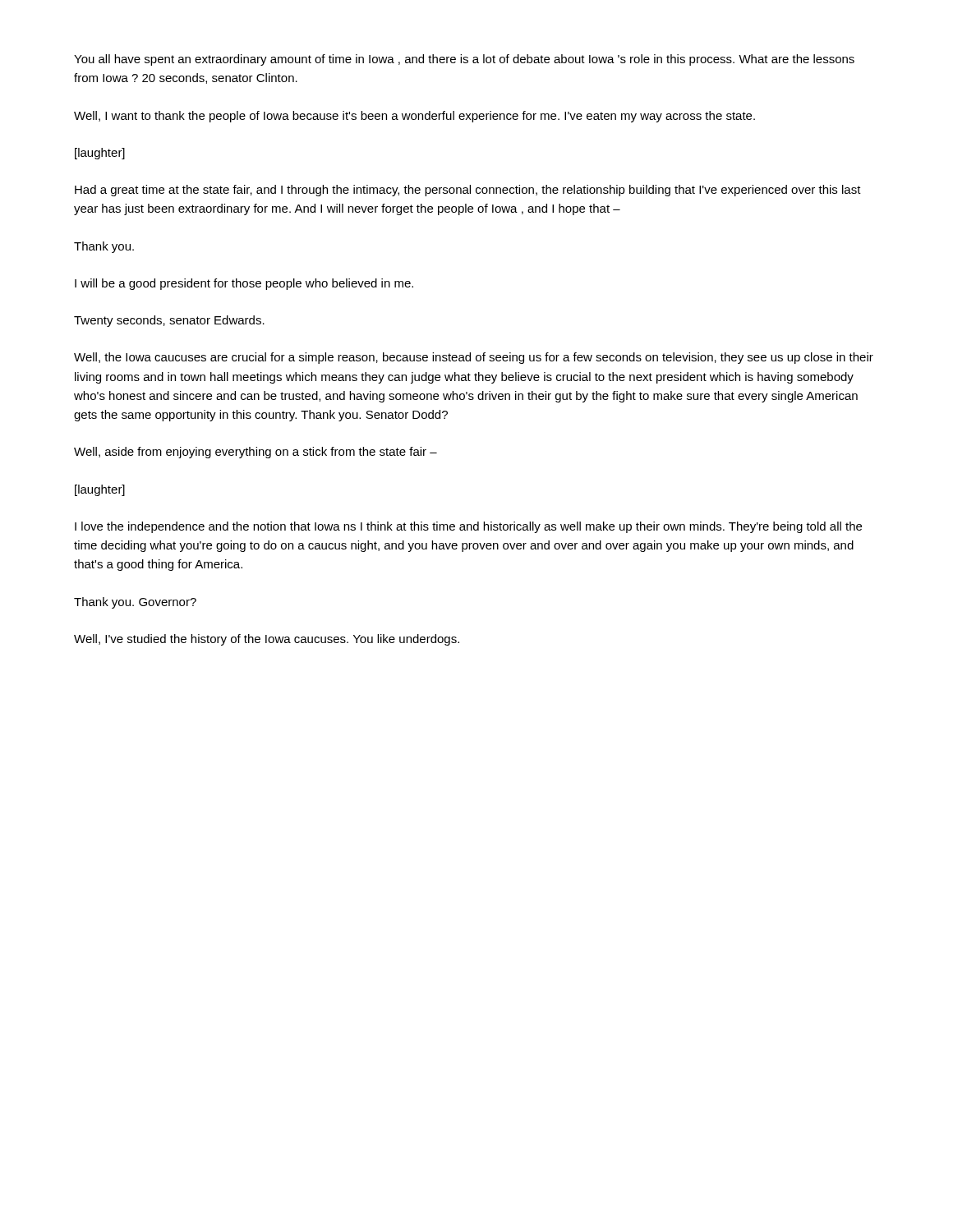Click on the text starting "Had a great time at the state fair,"
953x1232 pixels.
467,199
